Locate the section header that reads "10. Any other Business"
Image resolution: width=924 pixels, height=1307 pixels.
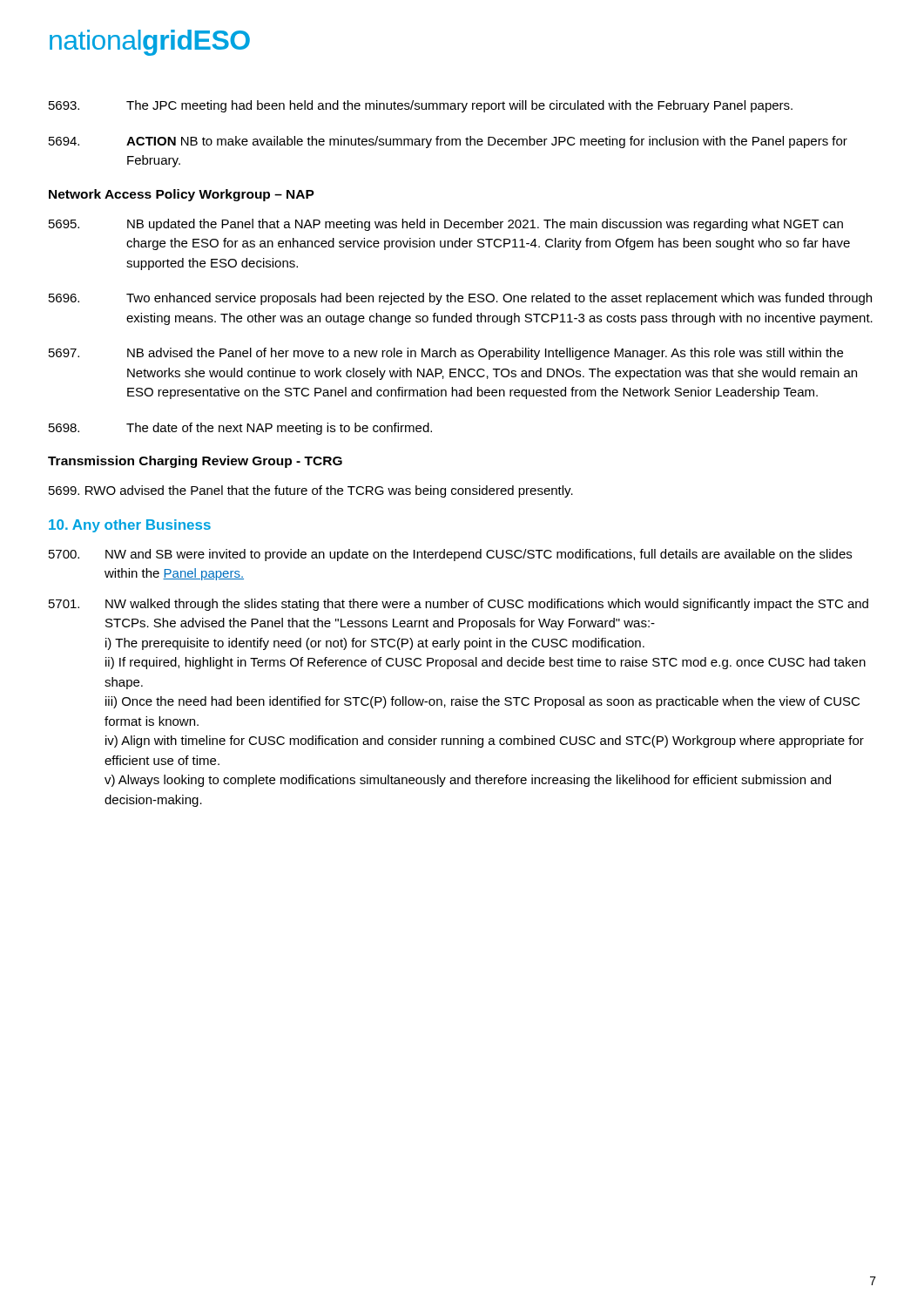tap(129, 525)
